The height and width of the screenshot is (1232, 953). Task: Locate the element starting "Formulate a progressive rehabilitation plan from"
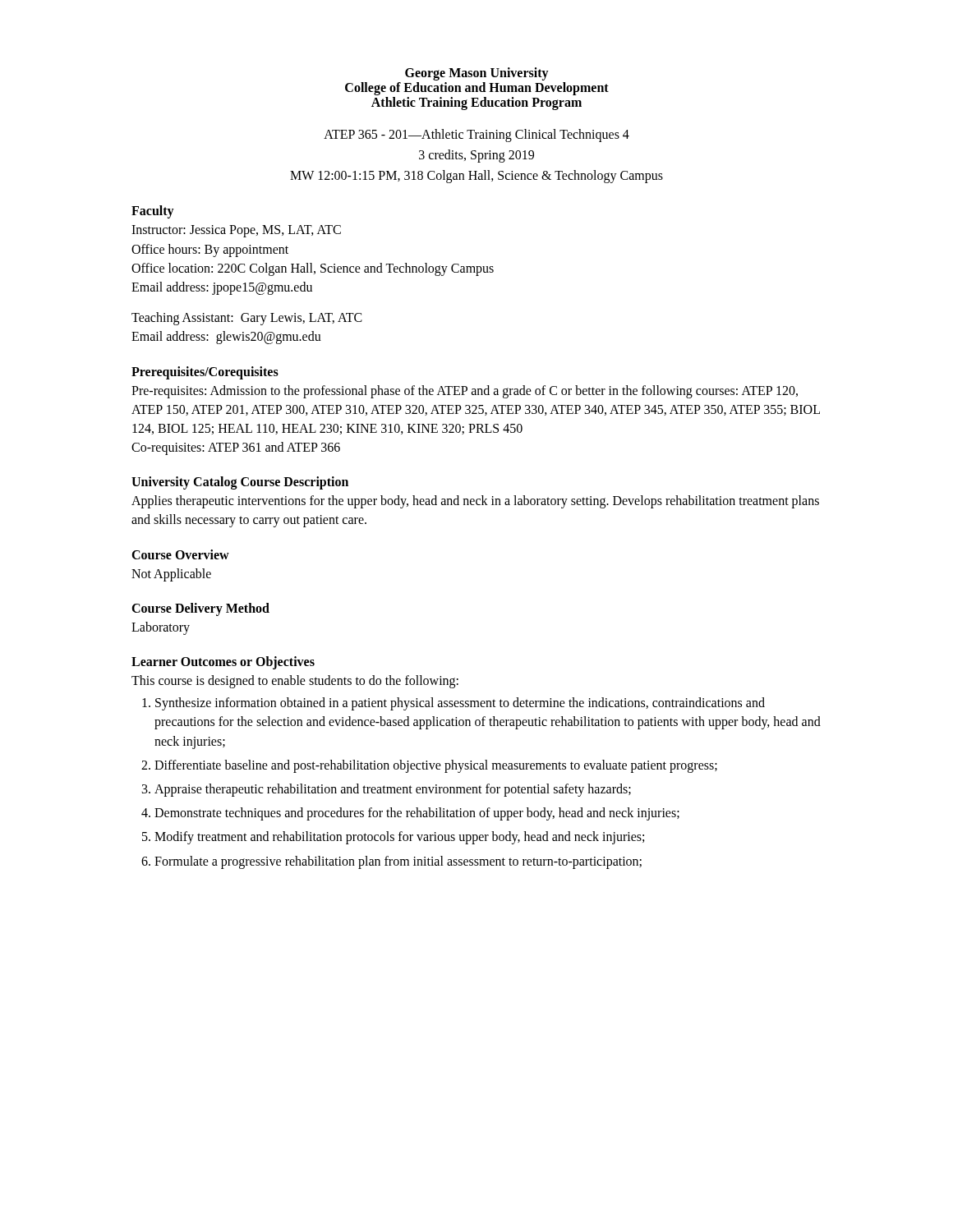point(398,861)
